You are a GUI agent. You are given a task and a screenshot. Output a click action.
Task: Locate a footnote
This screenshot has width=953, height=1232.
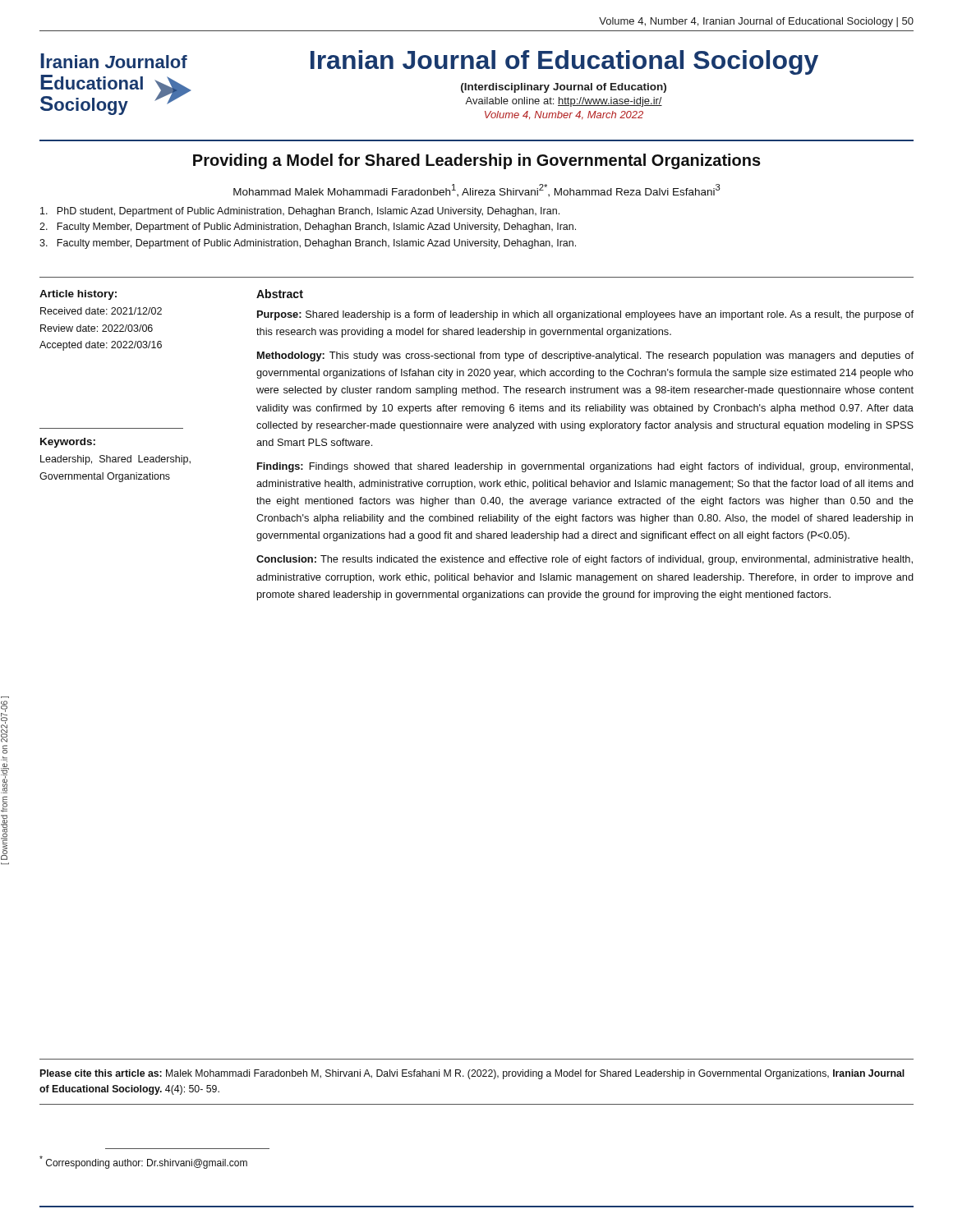(144, 1162)
